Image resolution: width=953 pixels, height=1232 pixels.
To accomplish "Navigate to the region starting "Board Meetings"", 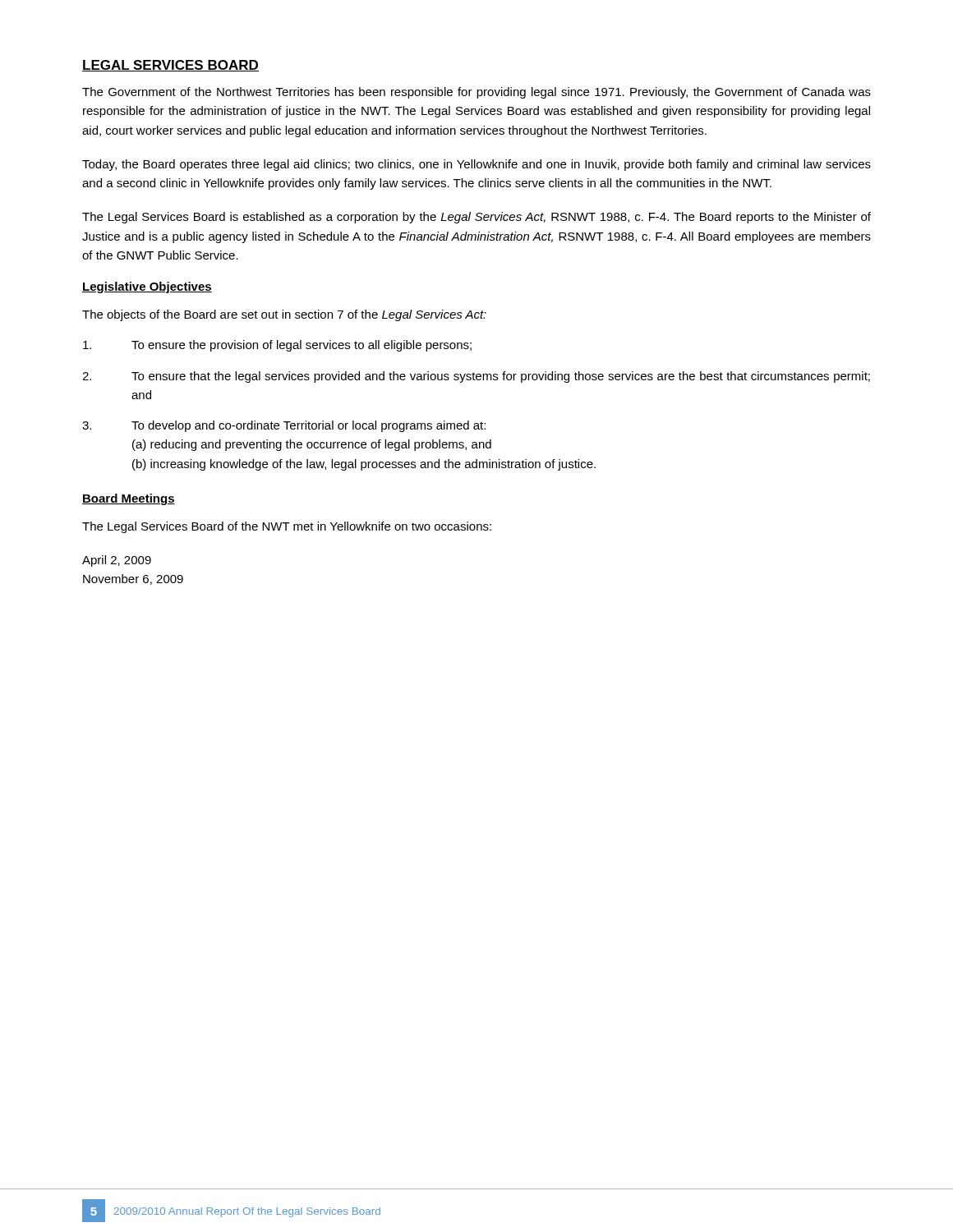I will tap(128, 498).
